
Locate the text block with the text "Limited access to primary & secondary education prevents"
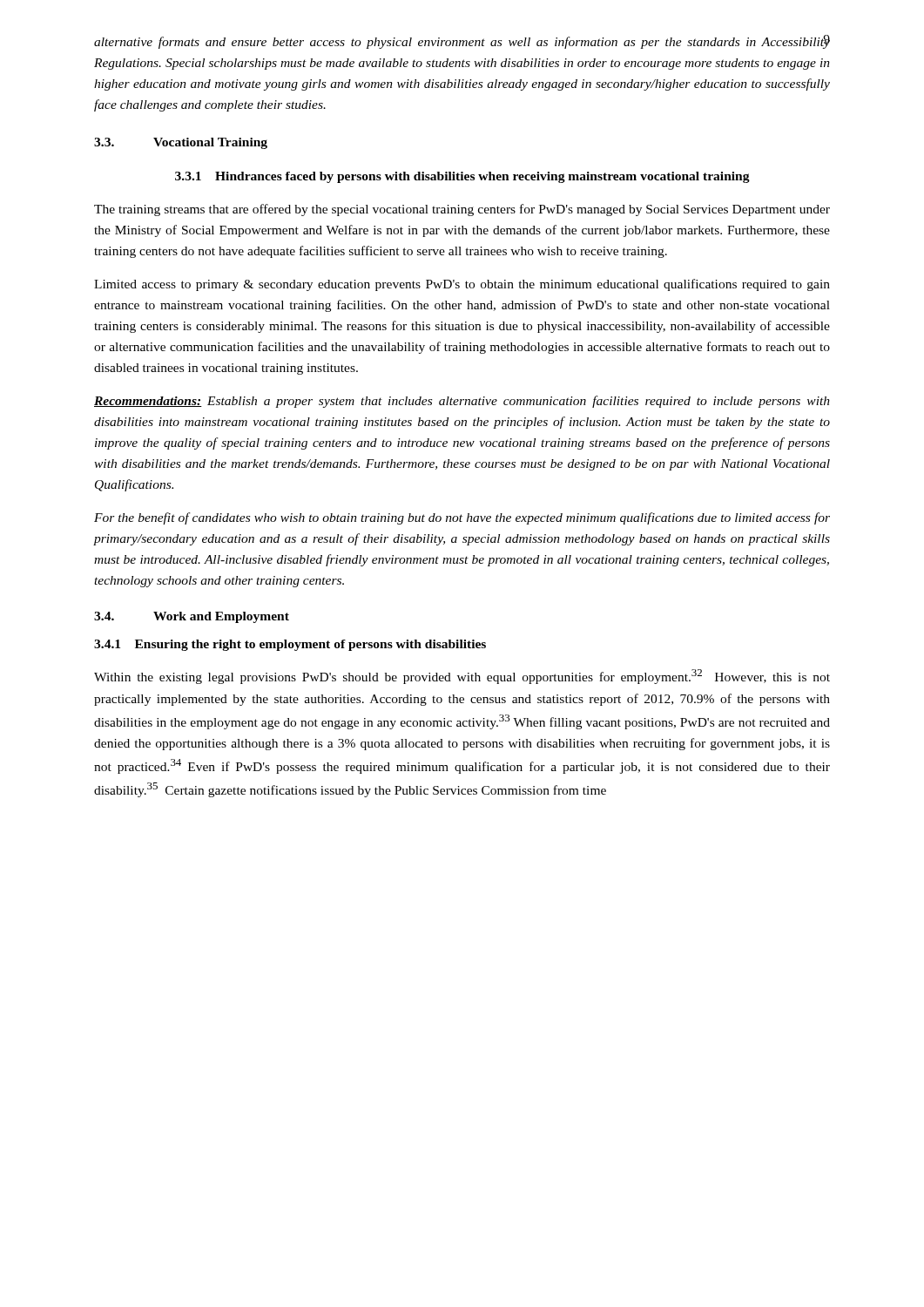pos(462,326)
